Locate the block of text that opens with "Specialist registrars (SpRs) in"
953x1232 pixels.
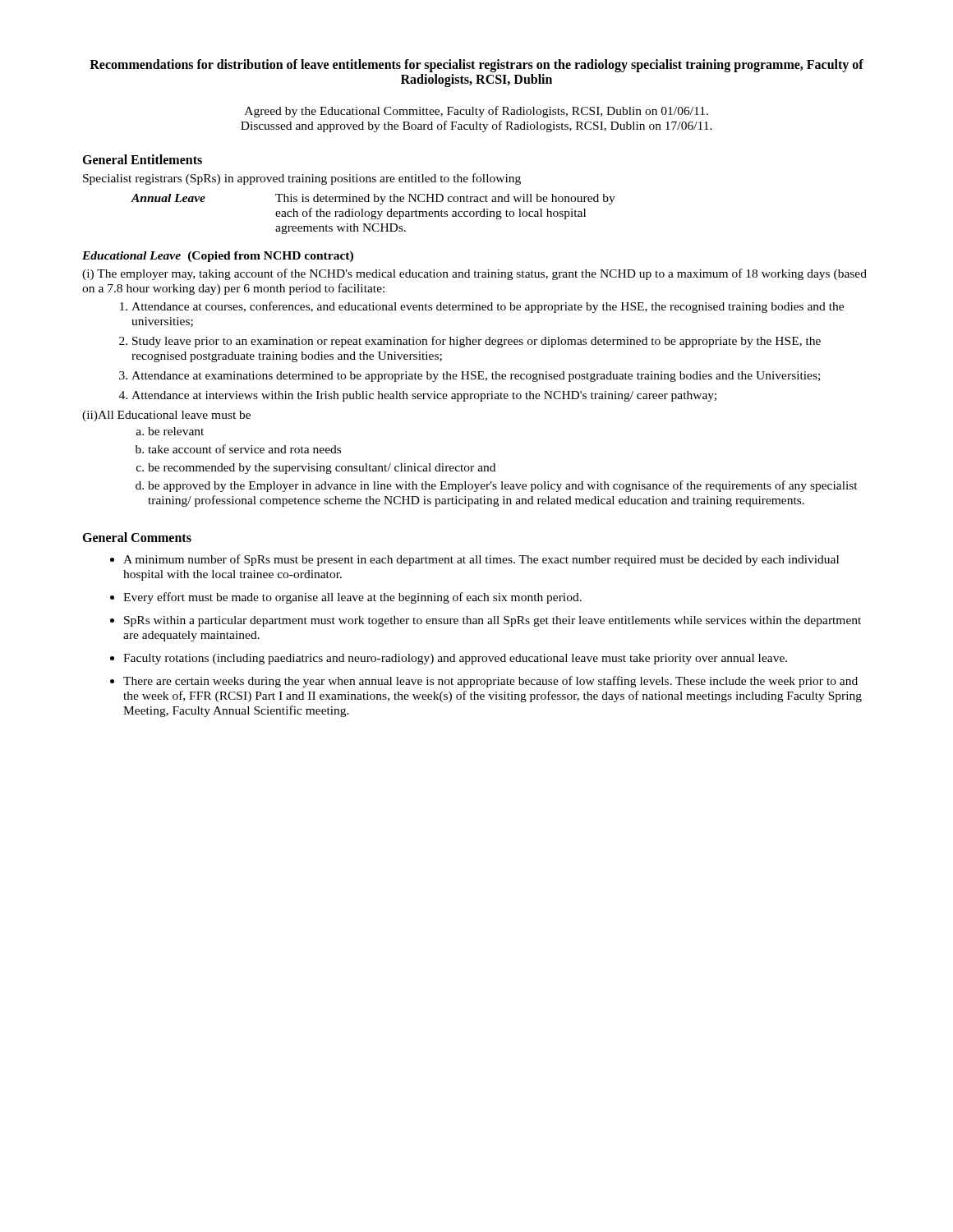(302, 178)
